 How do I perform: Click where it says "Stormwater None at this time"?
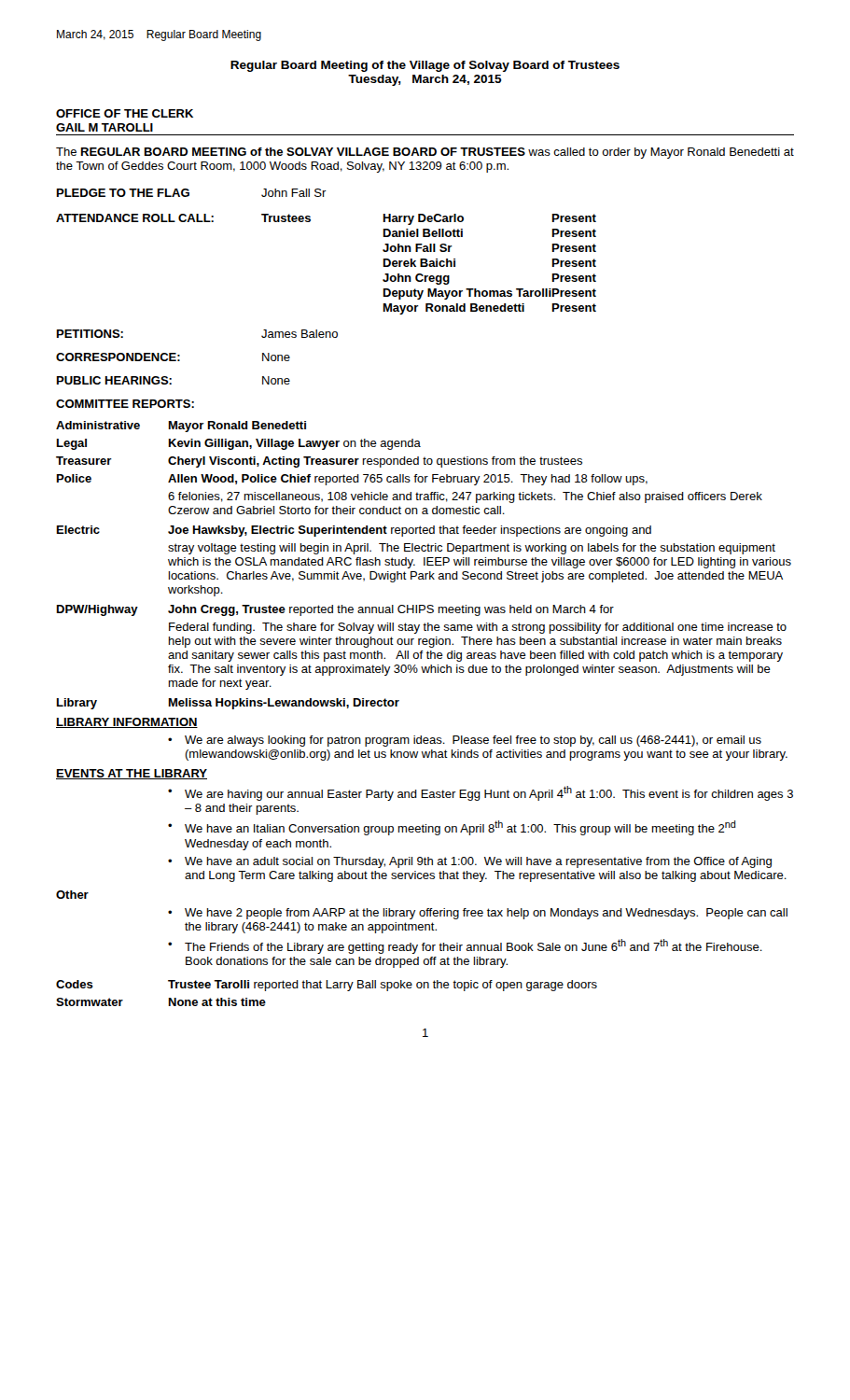[161, 1002]
